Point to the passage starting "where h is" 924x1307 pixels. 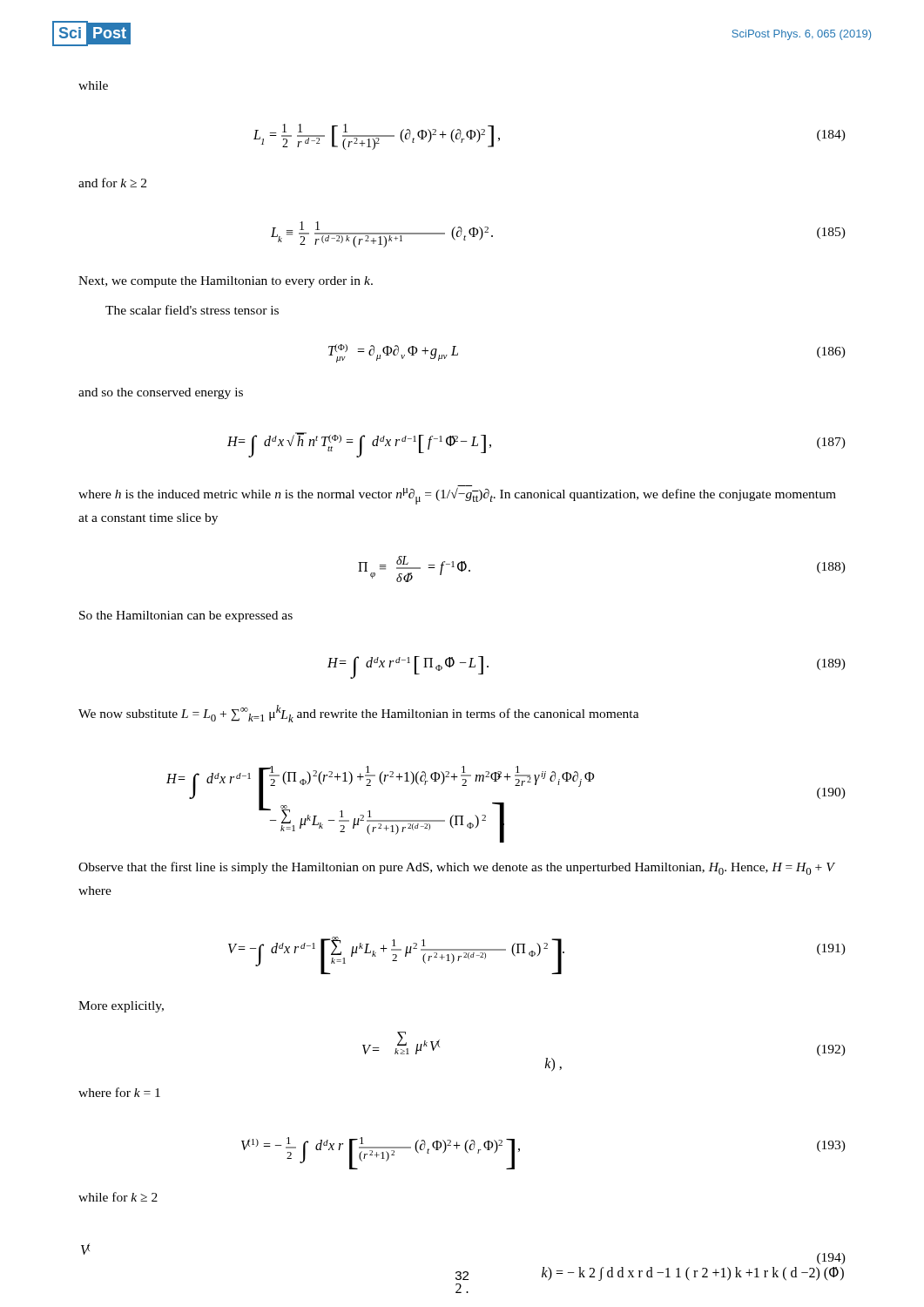[457, 504]
